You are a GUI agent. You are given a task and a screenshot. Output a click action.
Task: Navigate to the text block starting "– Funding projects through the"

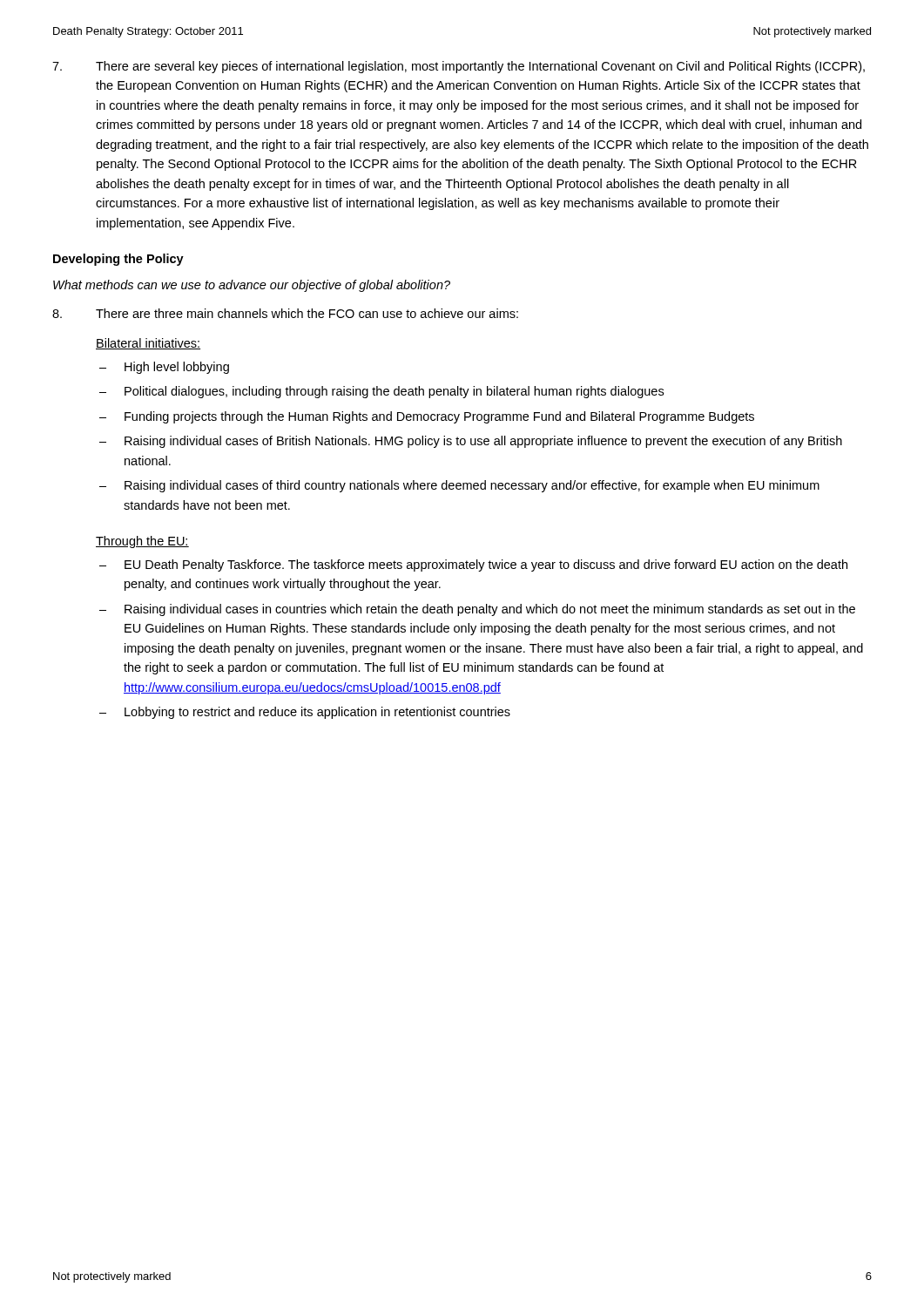484,416
